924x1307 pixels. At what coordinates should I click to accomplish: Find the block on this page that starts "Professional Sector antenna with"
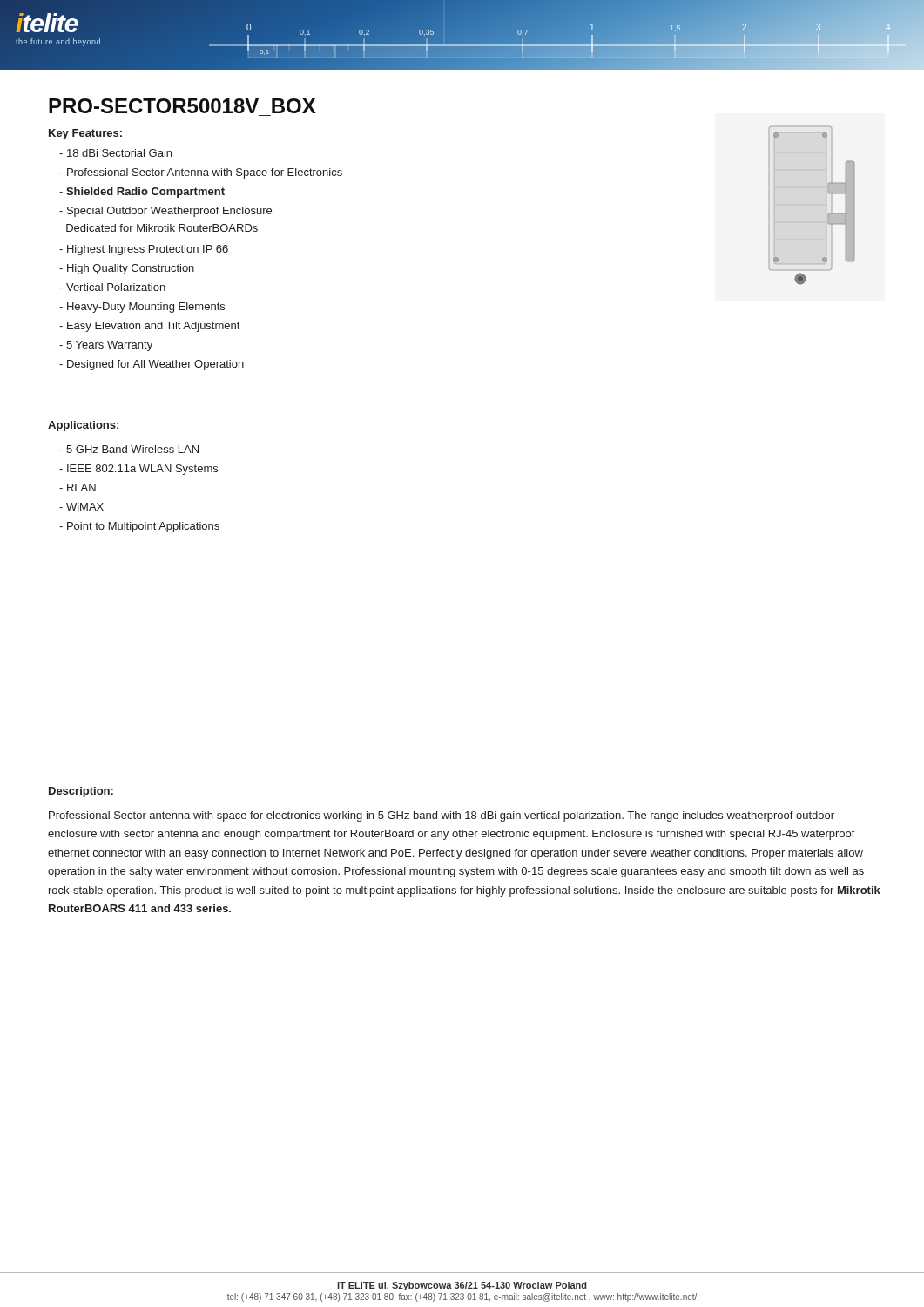tap(464, 862)
